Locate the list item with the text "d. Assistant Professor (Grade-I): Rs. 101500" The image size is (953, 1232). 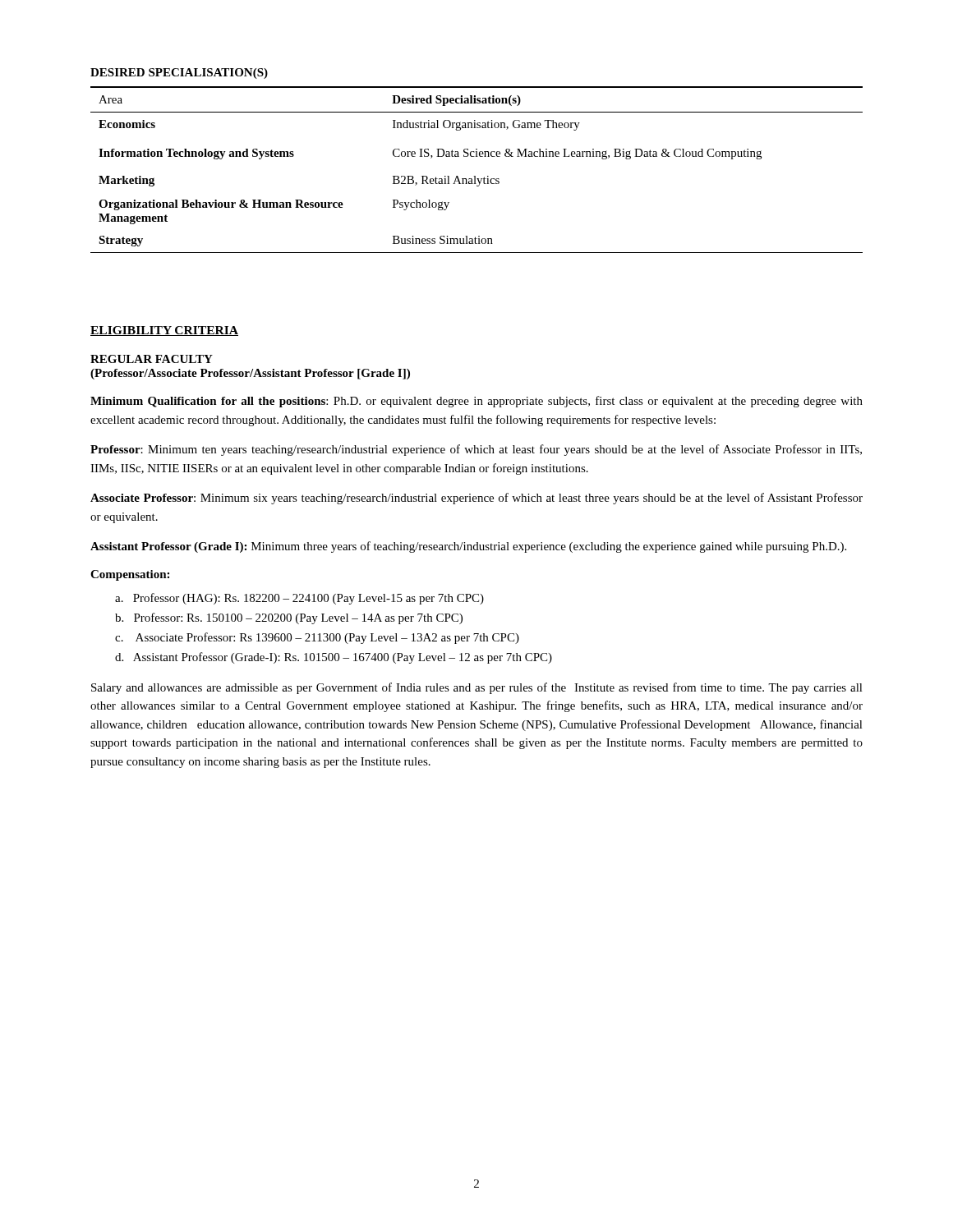tap(334, 657)
